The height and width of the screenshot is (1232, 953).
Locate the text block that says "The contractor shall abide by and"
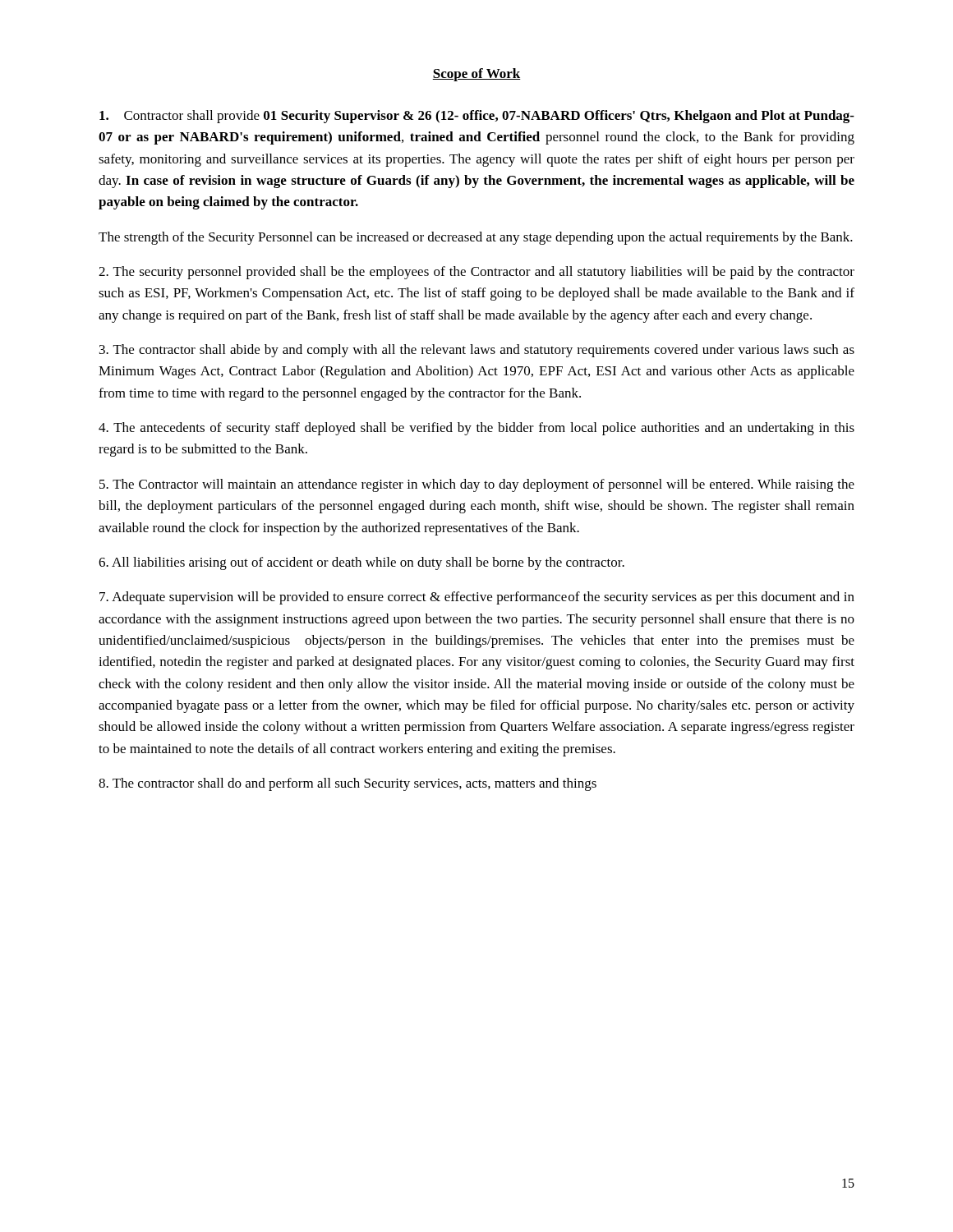[476, 371]
